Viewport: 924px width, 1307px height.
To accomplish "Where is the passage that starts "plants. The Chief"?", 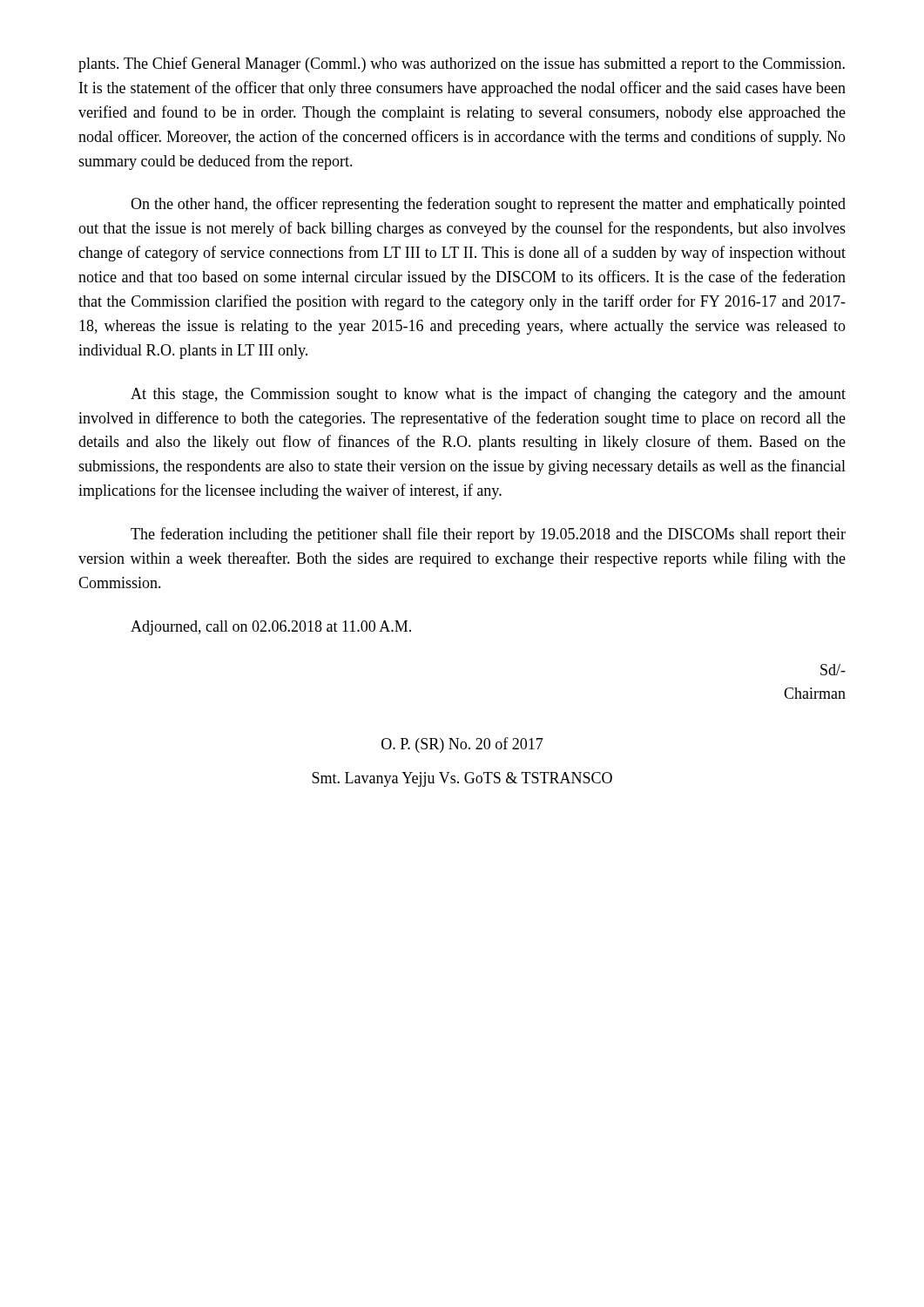I will [462, 112].
